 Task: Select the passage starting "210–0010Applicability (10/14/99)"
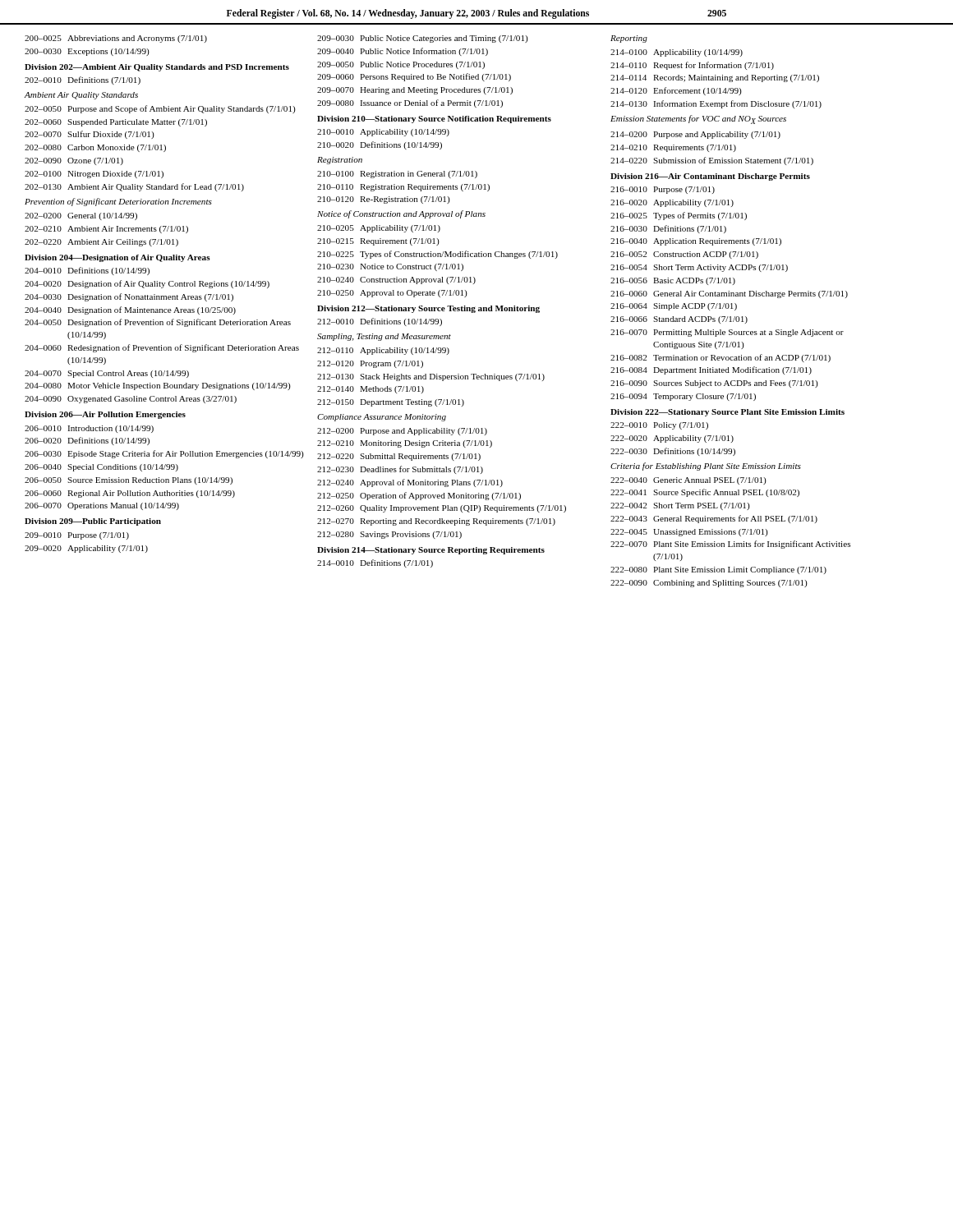pyautogui.click(x=383, y=132)
